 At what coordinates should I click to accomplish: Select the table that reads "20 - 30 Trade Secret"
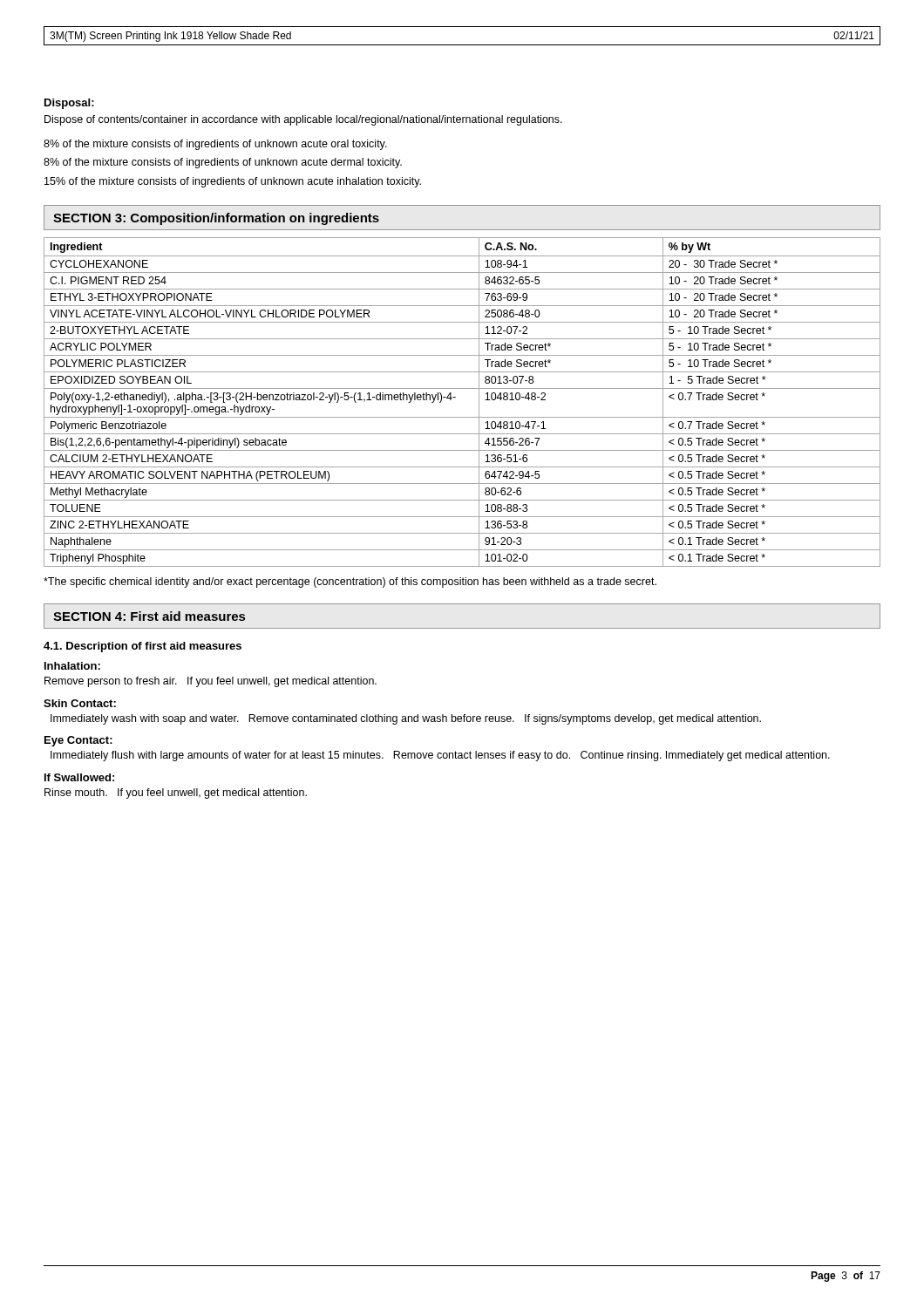tap(462, 402)
